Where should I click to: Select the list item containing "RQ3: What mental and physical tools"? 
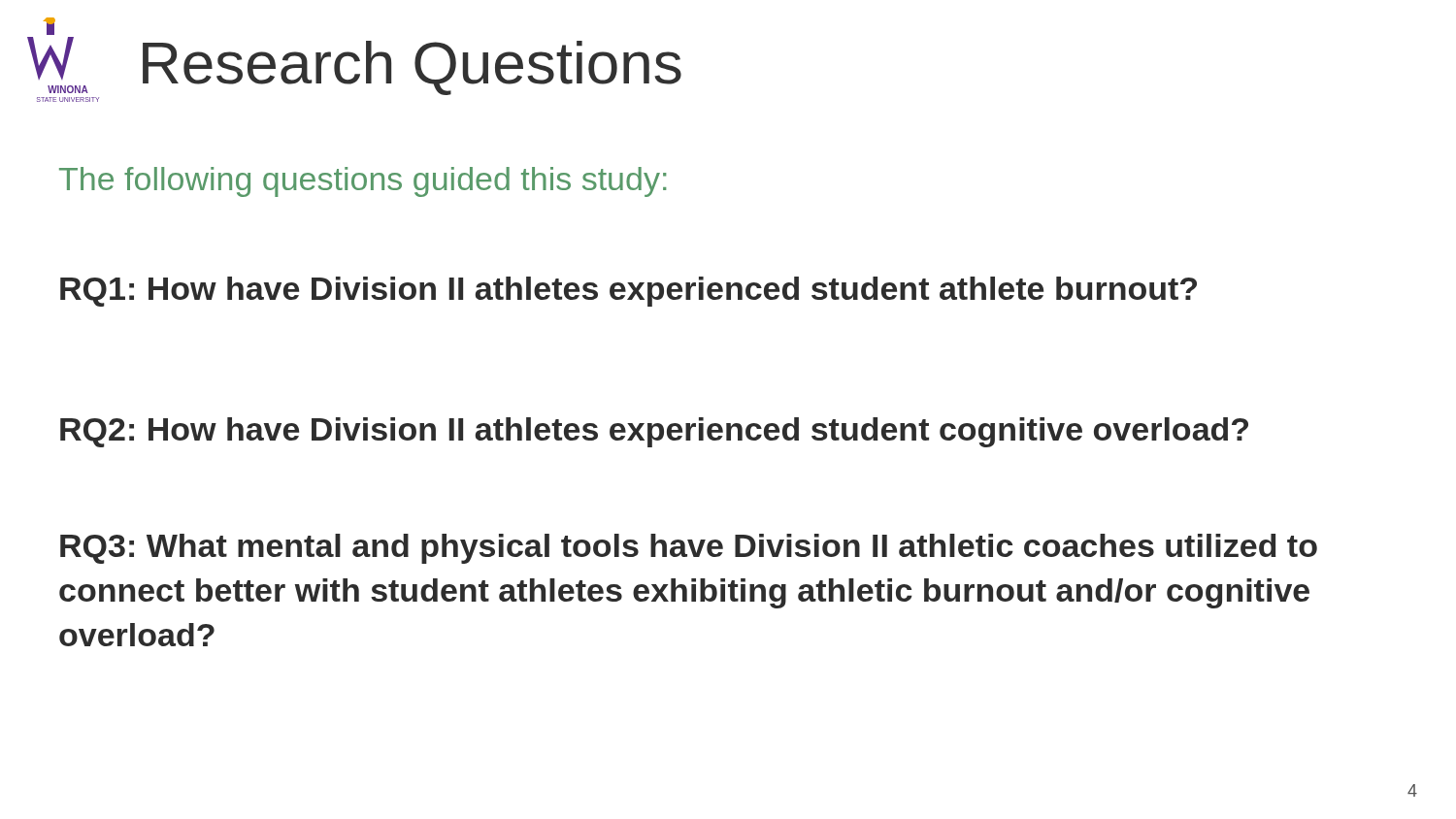pyautogui.click(x=688, y=590)
